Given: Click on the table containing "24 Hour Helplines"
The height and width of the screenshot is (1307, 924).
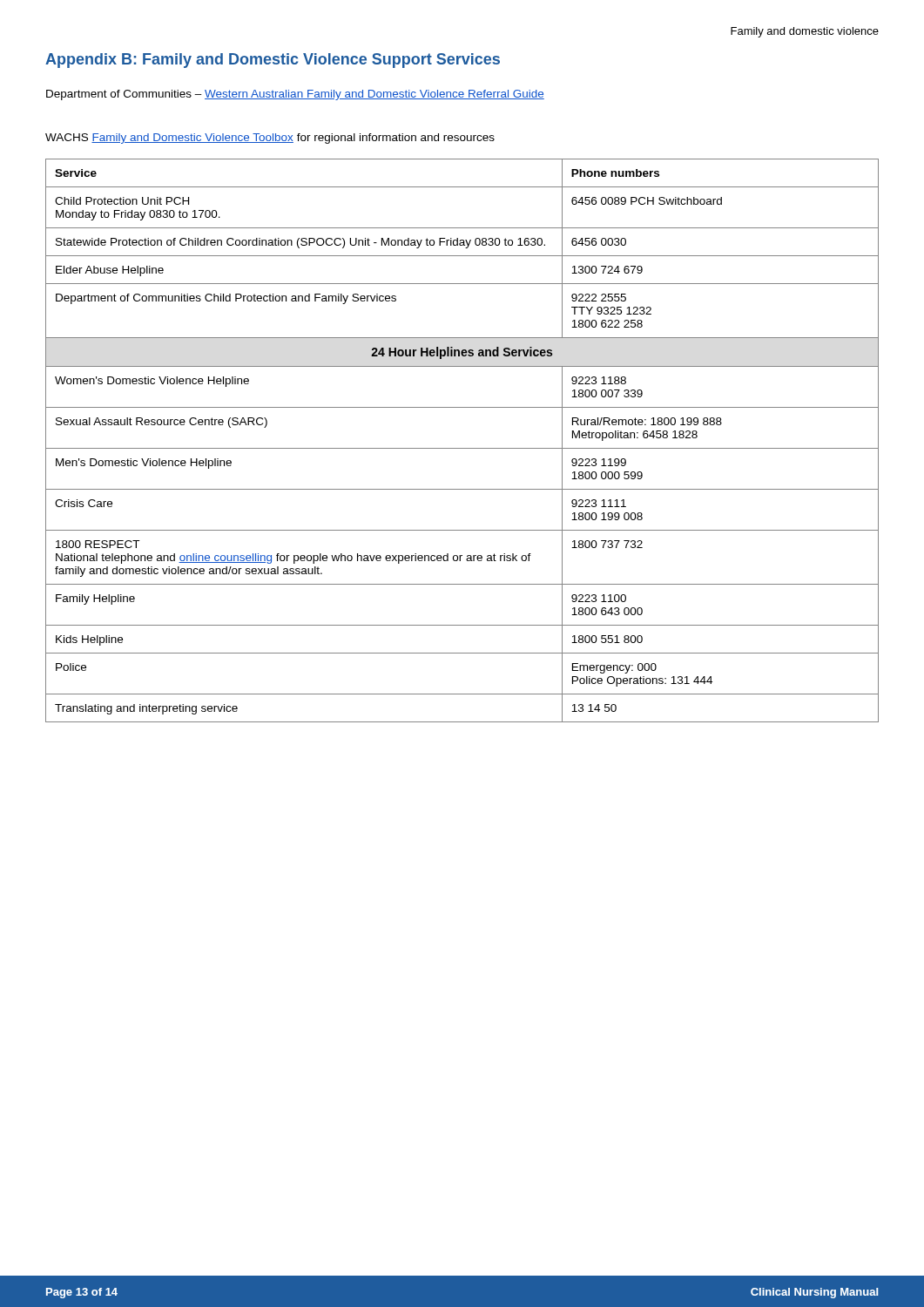Looking at the screenshot, I should (x=462, y=440).
